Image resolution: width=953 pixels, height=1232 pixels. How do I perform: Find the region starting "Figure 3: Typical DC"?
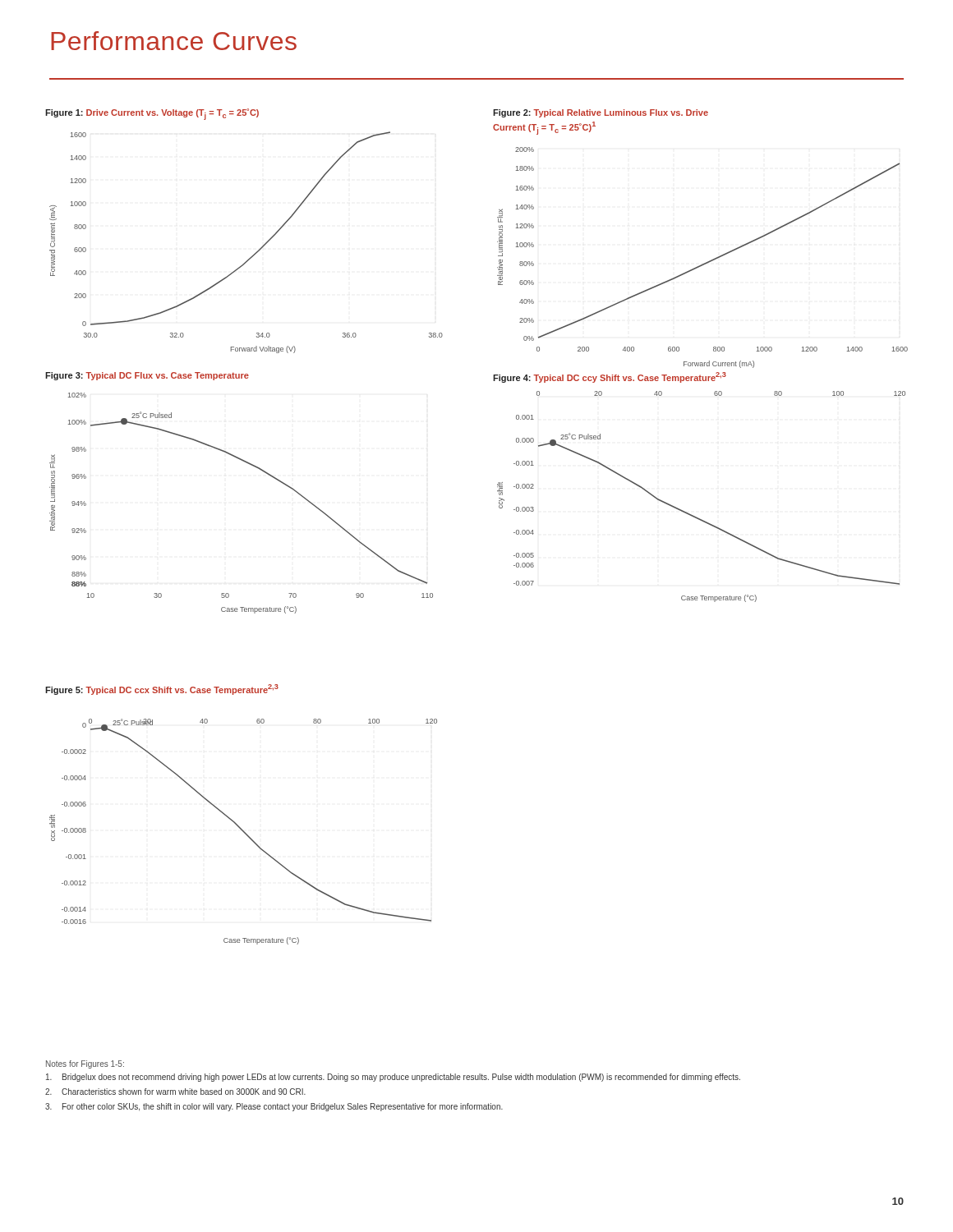pos(147,375)
